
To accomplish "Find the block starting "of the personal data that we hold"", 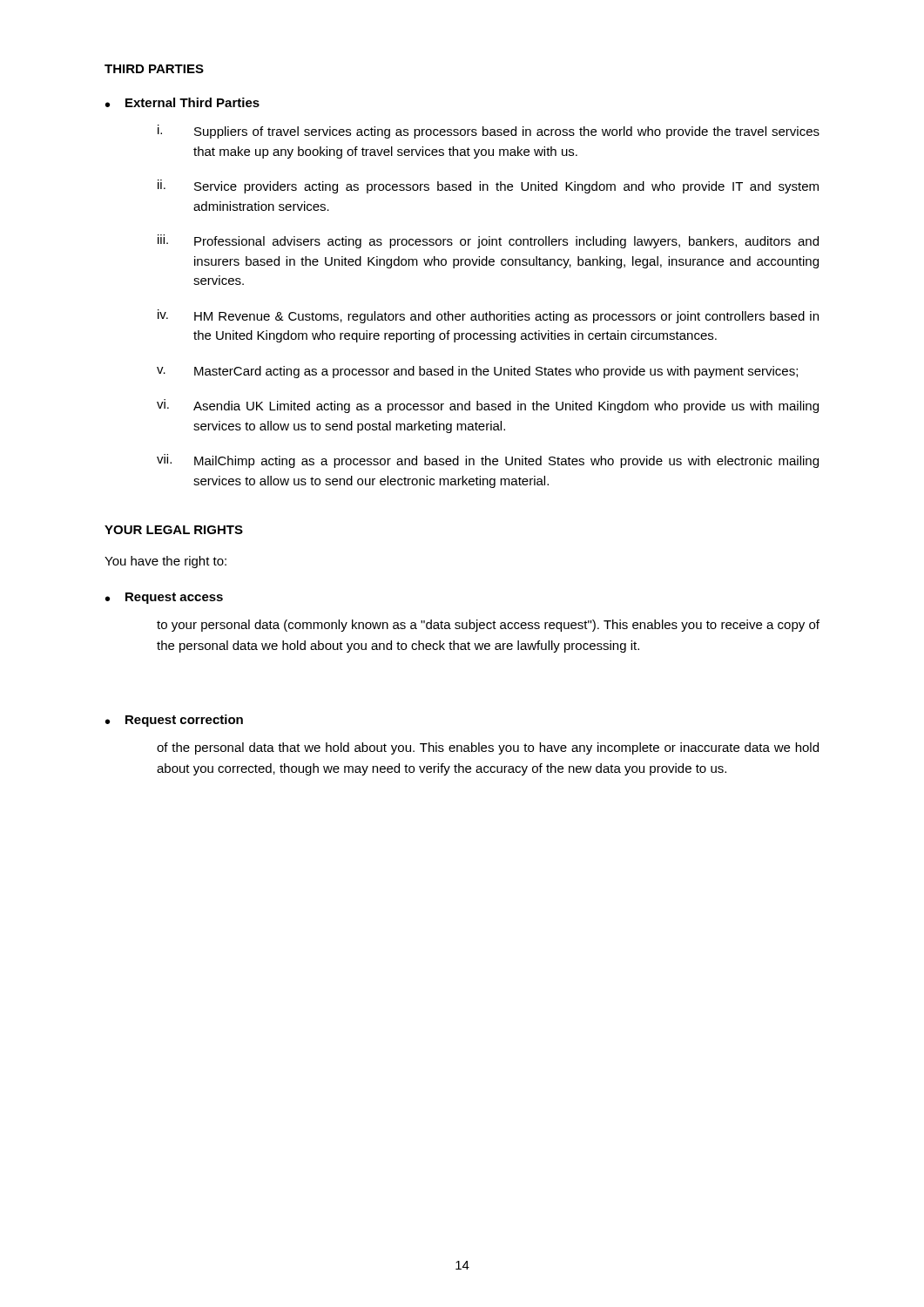I will click(x=488, y=758).
